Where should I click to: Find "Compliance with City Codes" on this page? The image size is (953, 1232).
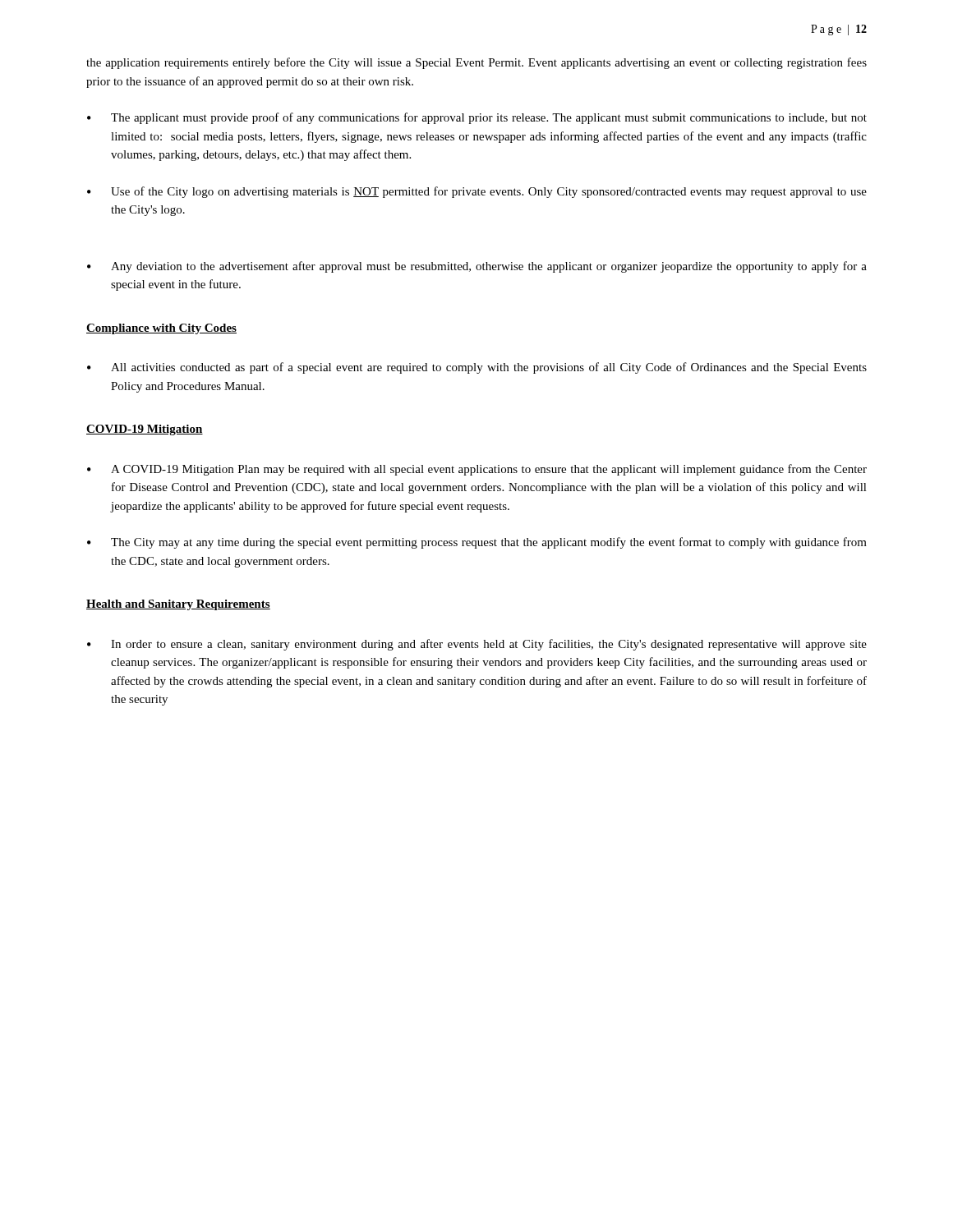point(161,327)
